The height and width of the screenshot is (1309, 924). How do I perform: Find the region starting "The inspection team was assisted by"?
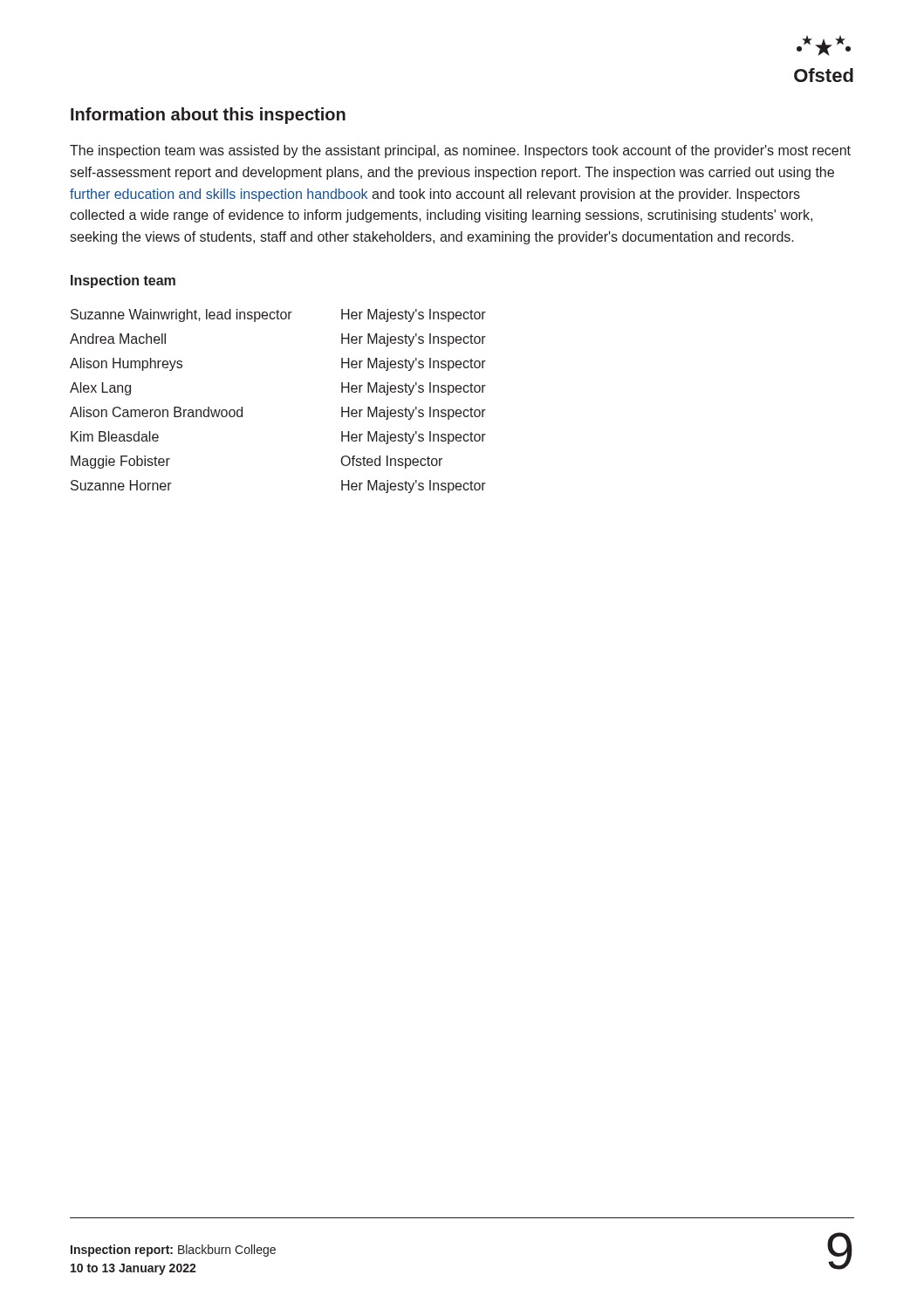[x=460, y=194]
